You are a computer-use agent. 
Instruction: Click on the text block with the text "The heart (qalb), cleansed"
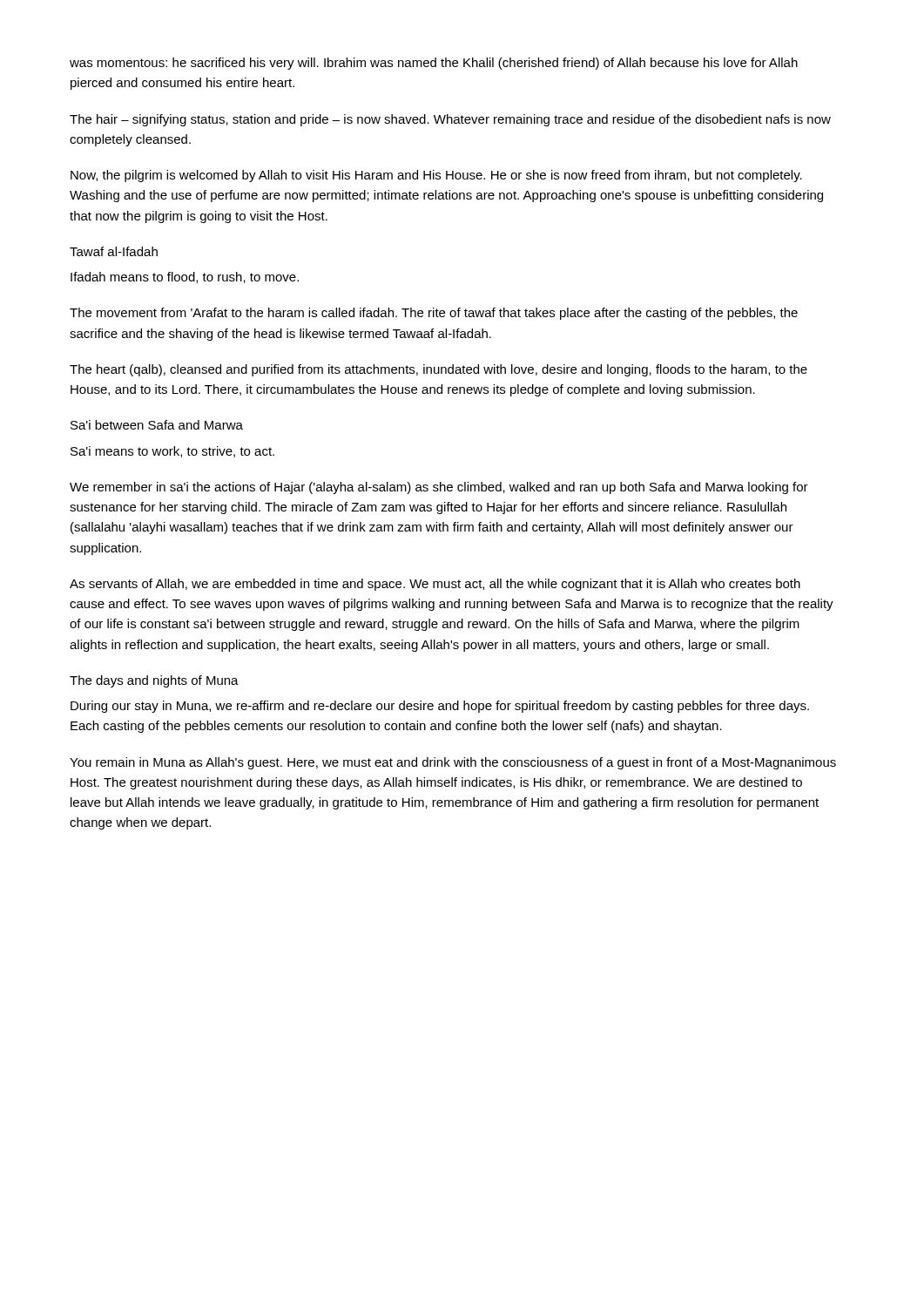pos(439,379)
